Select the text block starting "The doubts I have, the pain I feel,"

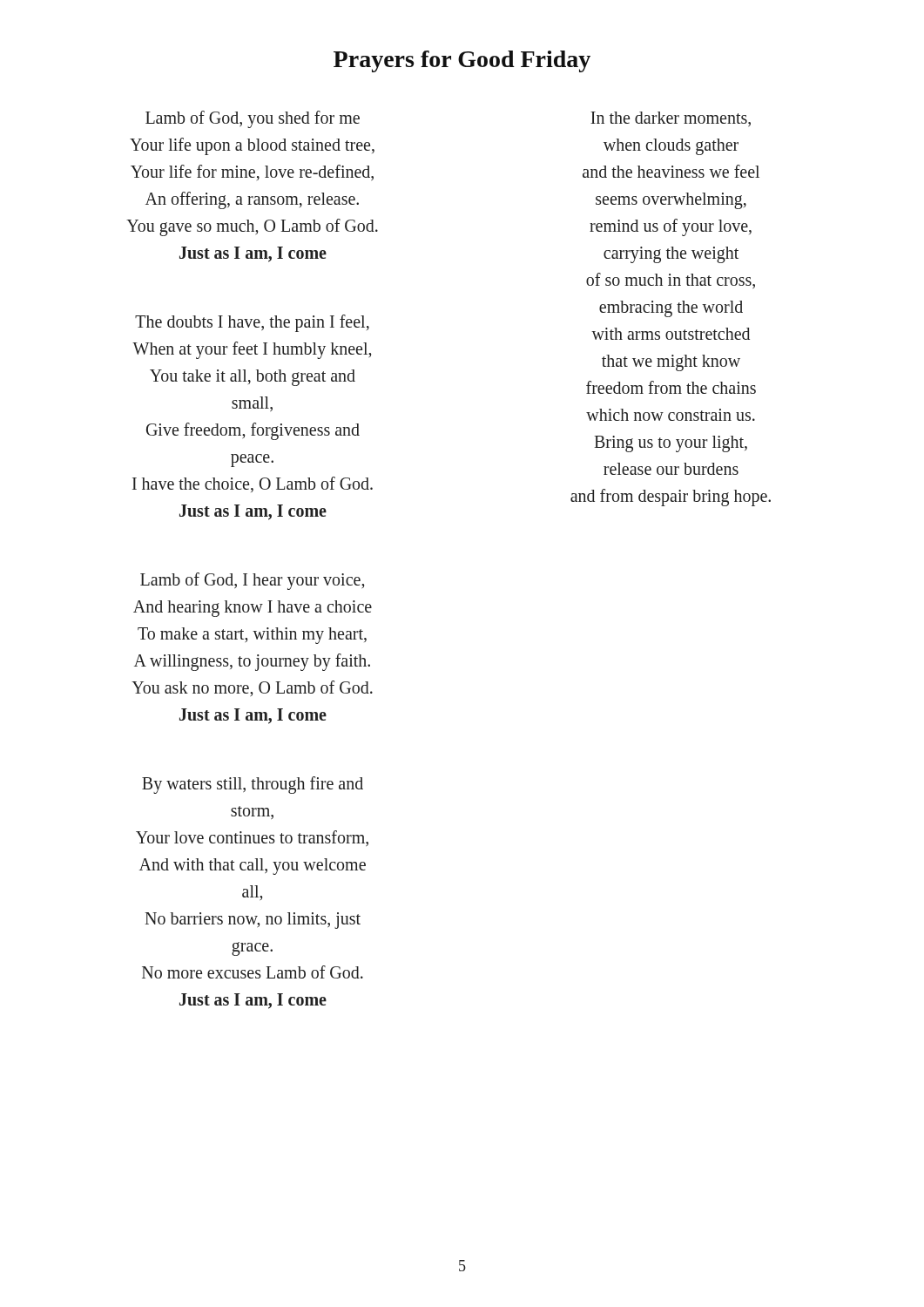pos(253,416)
